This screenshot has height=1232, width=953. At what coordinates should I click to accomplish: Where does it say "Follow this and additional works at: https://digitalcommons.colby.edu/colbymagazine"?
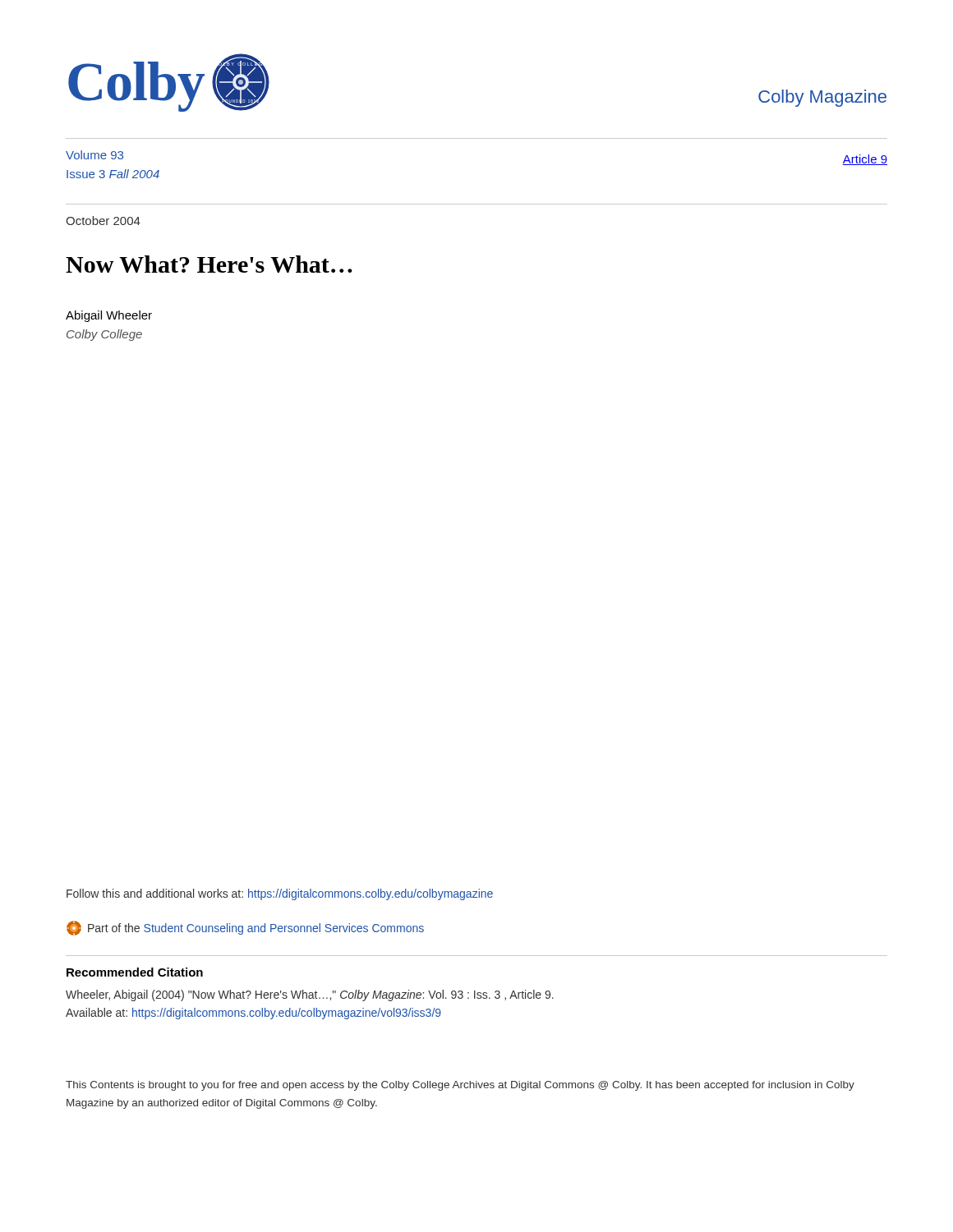(x=476, y=894)
